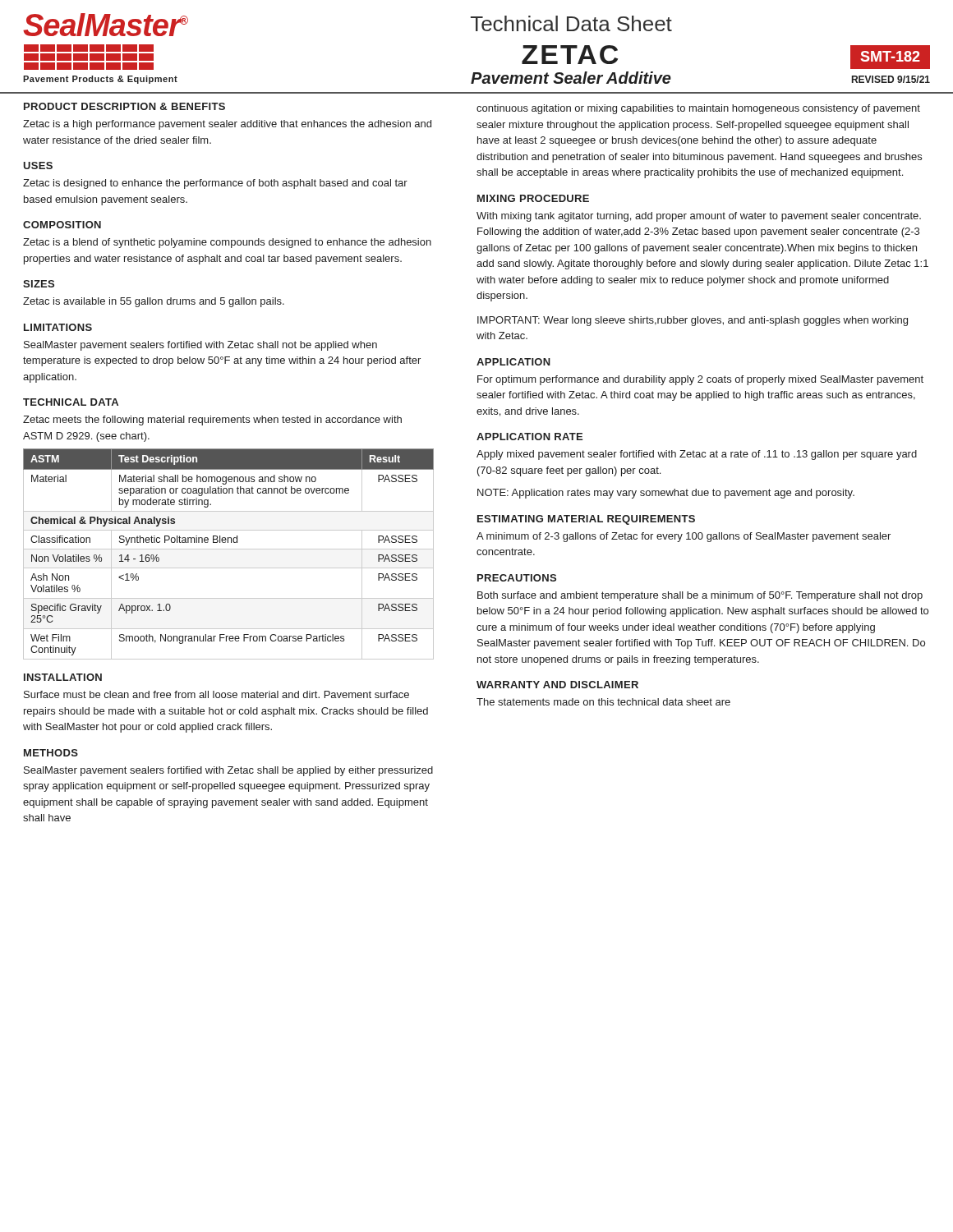Image resolution: width=953 pixels, height=1232 pixels.
Task: Find the text block starting "WARRANTY AND DISCLAIMER"
Action: tap(558, 685)
